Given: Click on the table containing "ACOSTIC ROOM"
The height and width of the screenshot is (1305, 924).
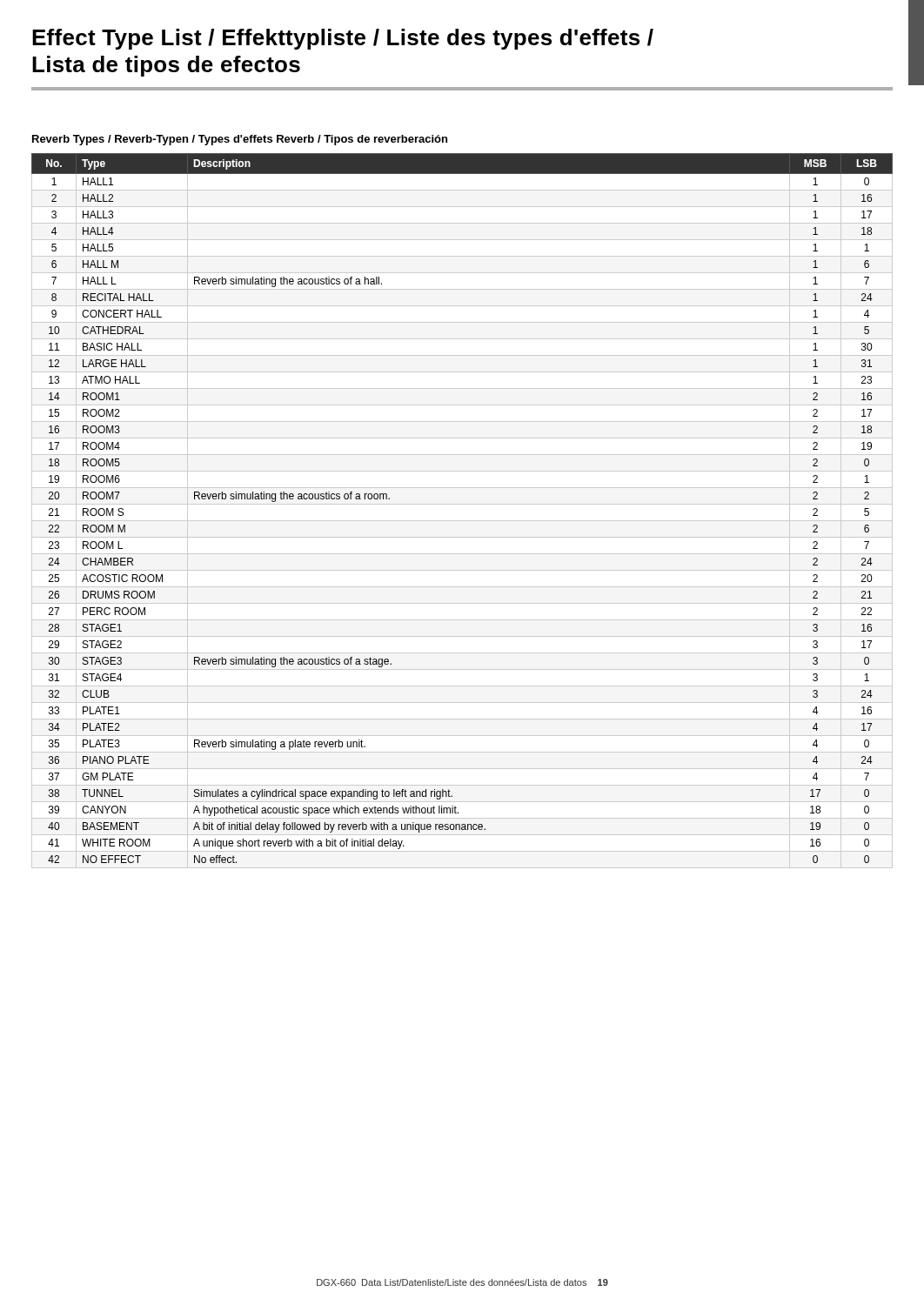Looking at the screenshot, I should [x=462, y=511].
